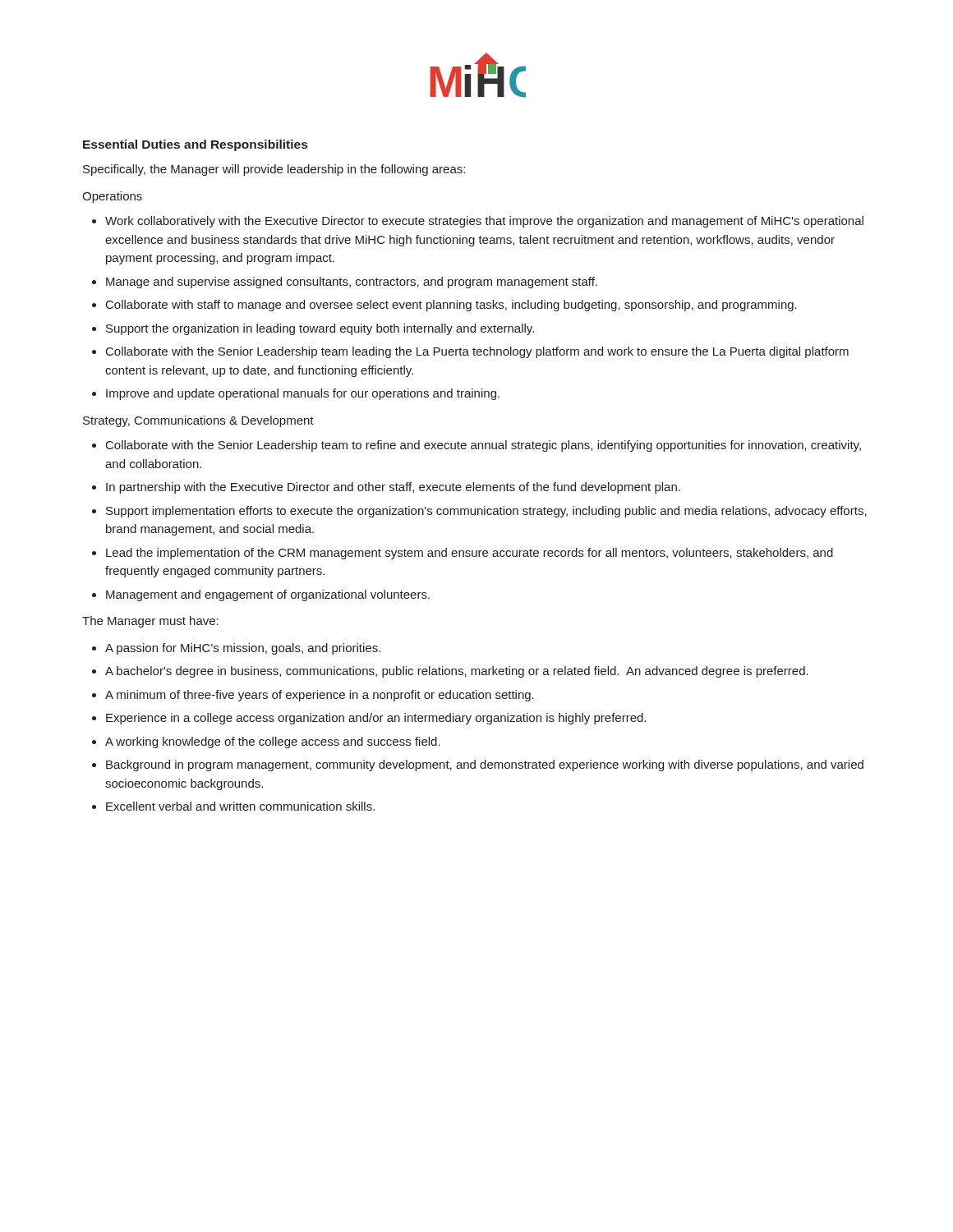
Task: Click on the text with the text "Strategy, Communications & Development"
Action: tap(198, 420)
